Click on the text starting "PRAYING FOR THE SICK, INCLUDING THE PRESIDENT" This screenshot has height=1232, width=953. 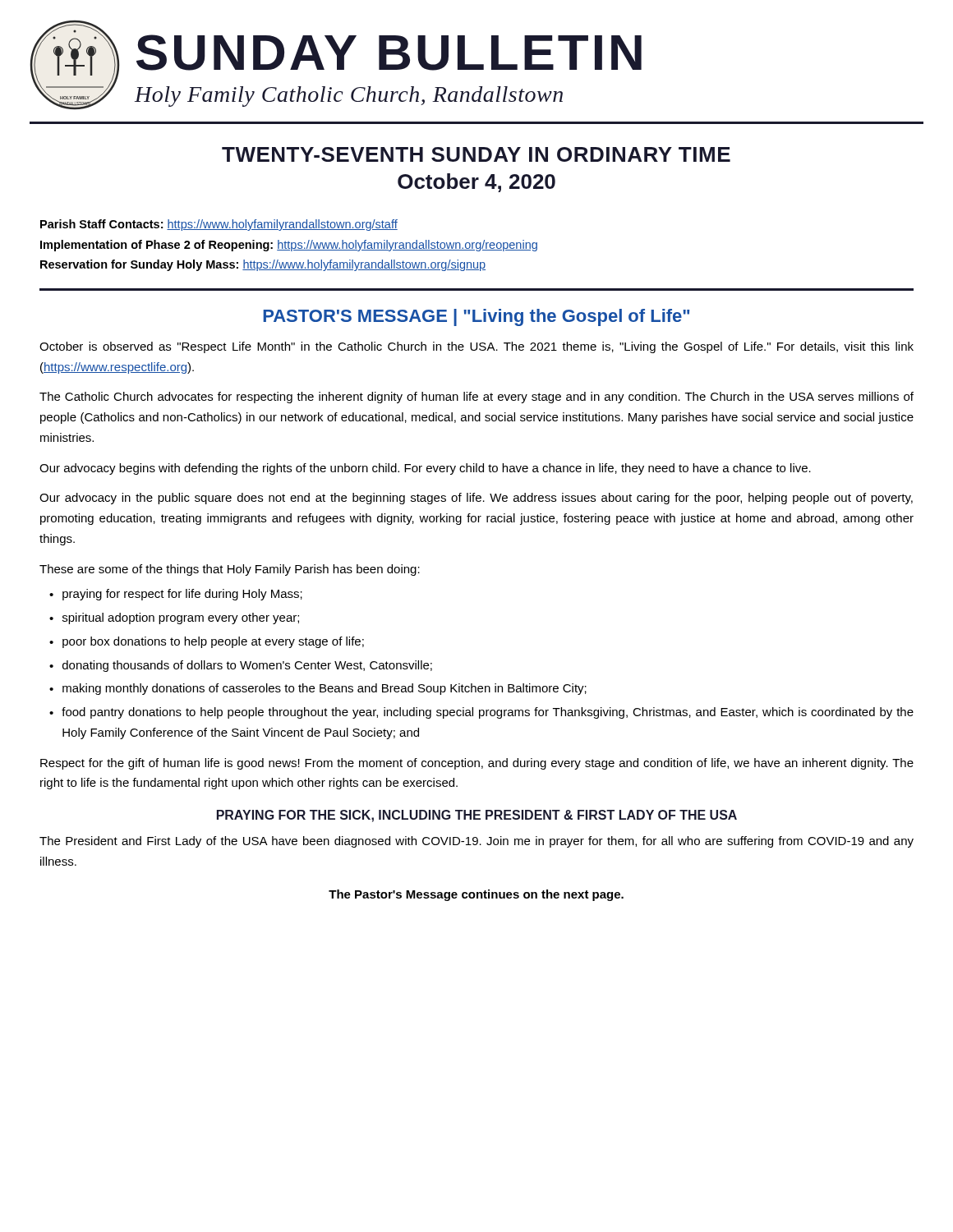[476, 816]
